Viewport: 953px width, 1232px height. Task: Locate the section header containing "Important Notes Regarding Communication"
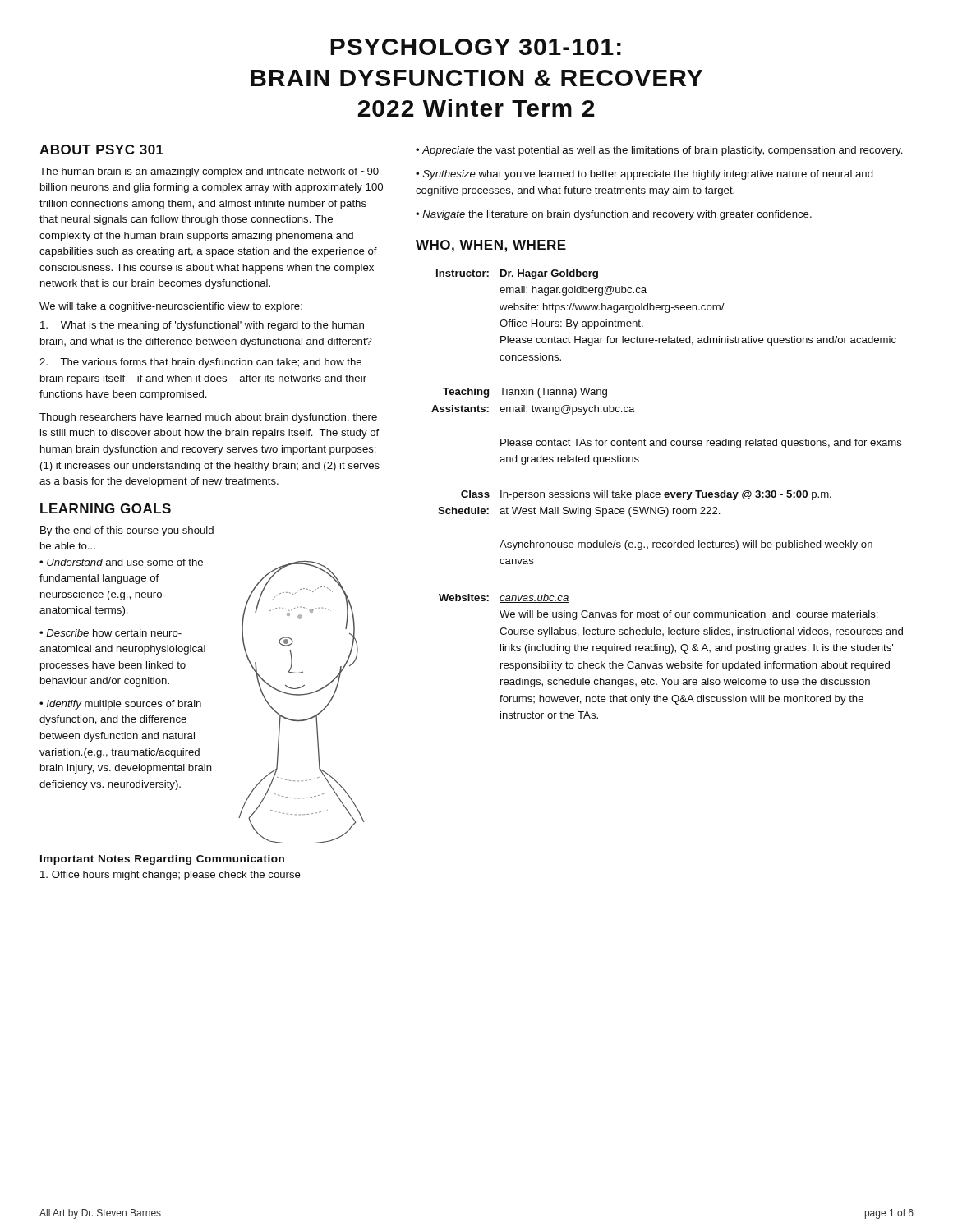(162, 858)
